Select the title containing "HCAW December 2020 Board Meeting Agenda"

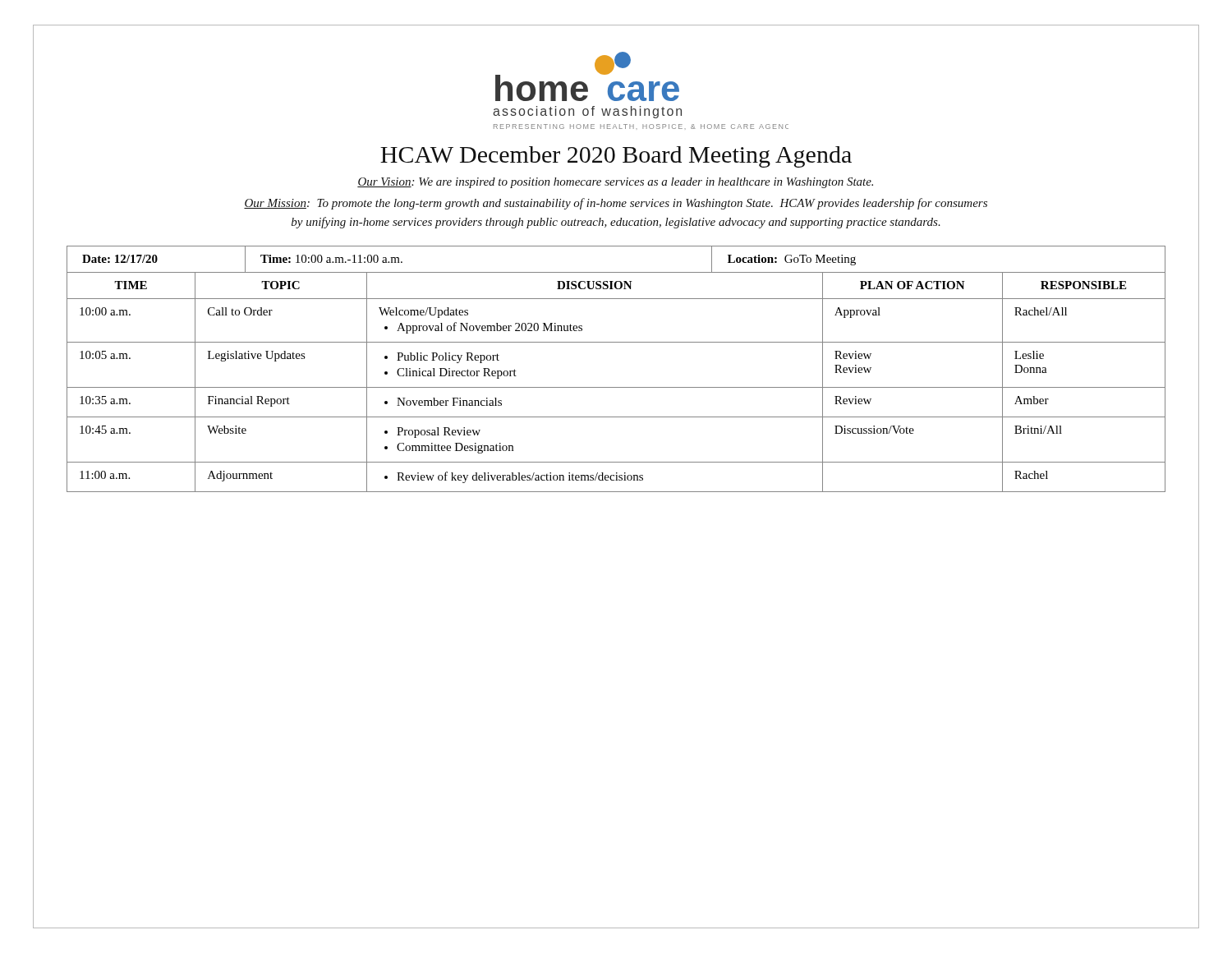coord(616,154)
